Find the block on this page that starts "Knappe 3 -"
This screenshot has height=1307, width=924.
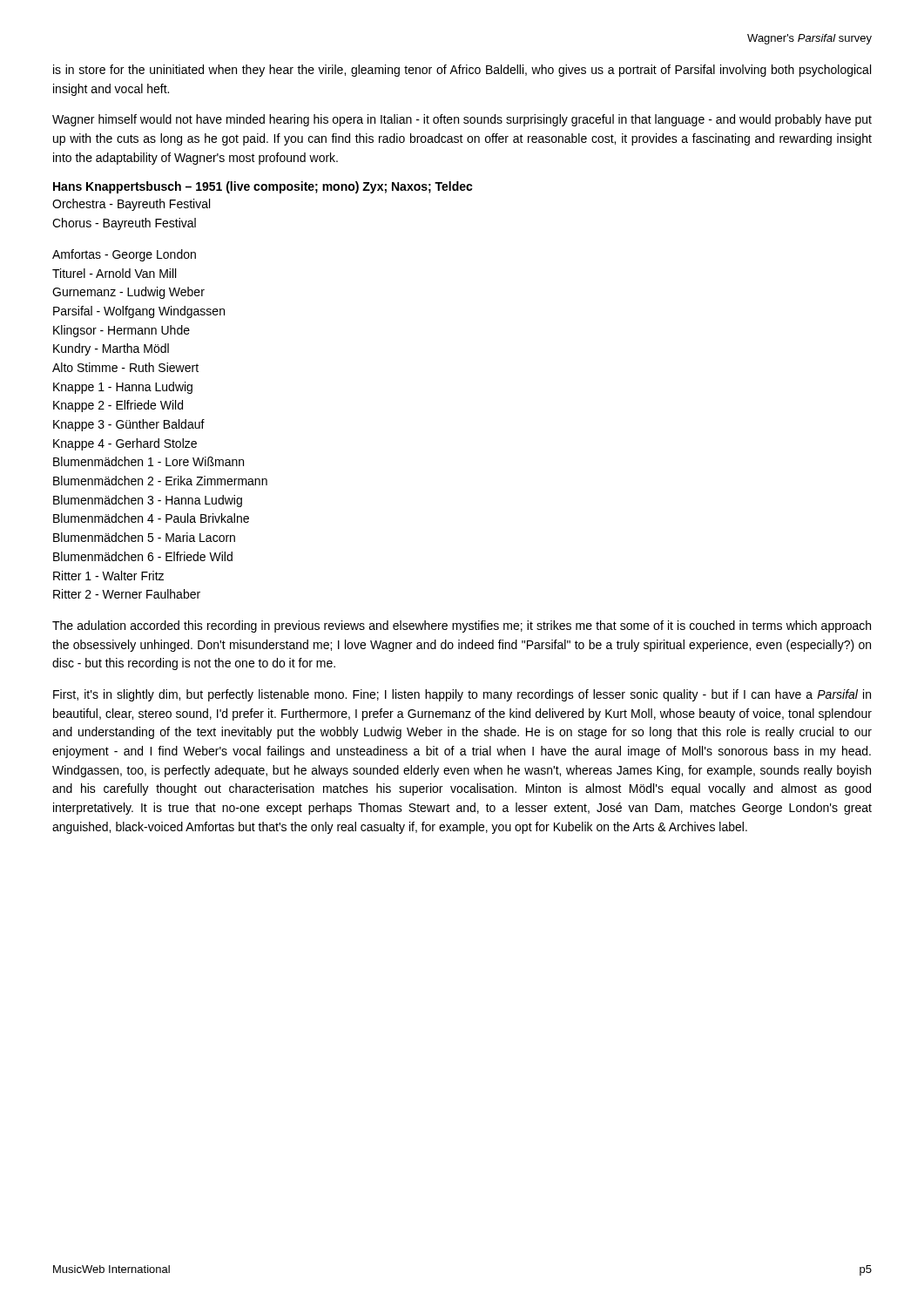coord(128,424)
